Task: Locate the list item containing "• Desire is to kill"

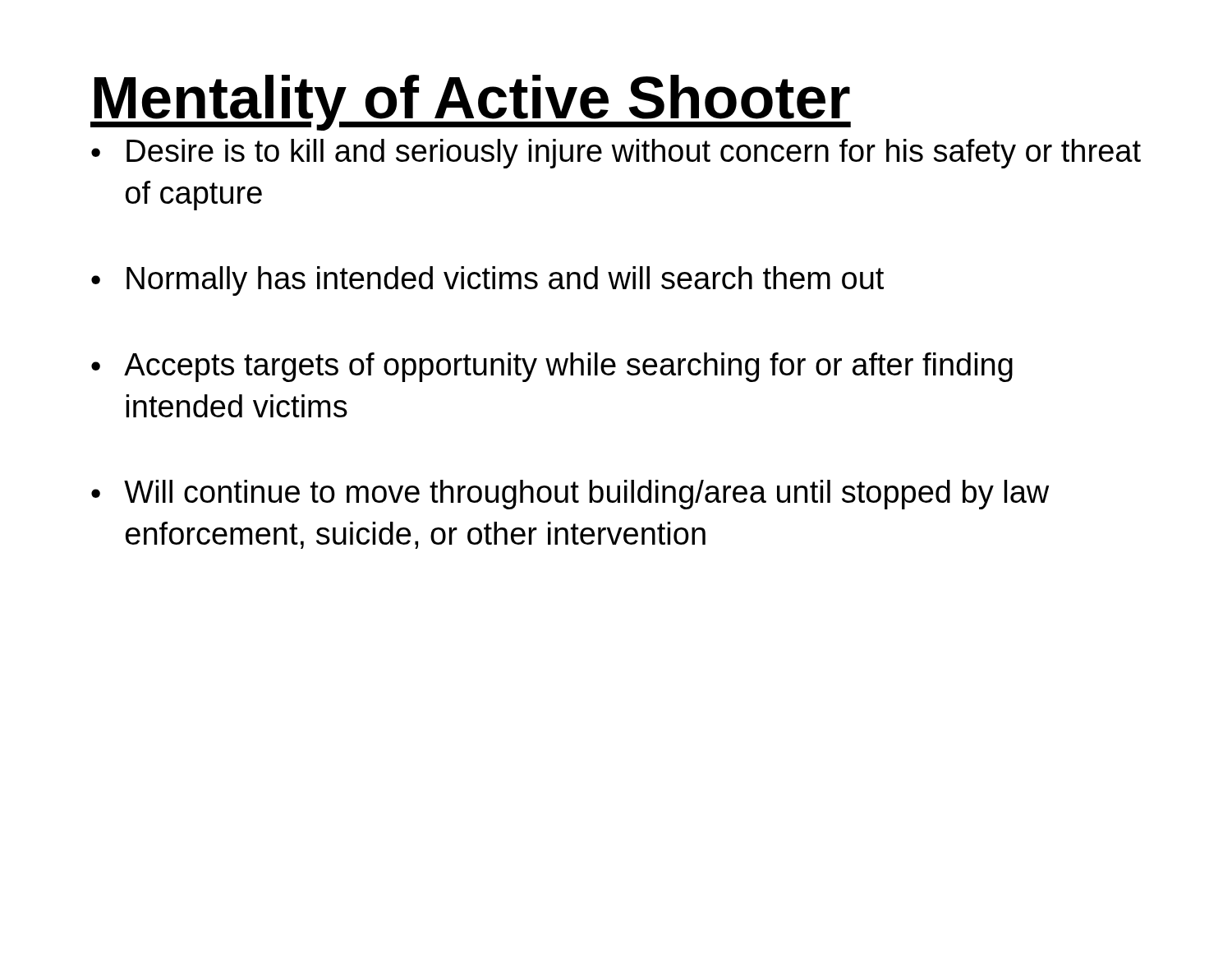Action: coord(616,173)
